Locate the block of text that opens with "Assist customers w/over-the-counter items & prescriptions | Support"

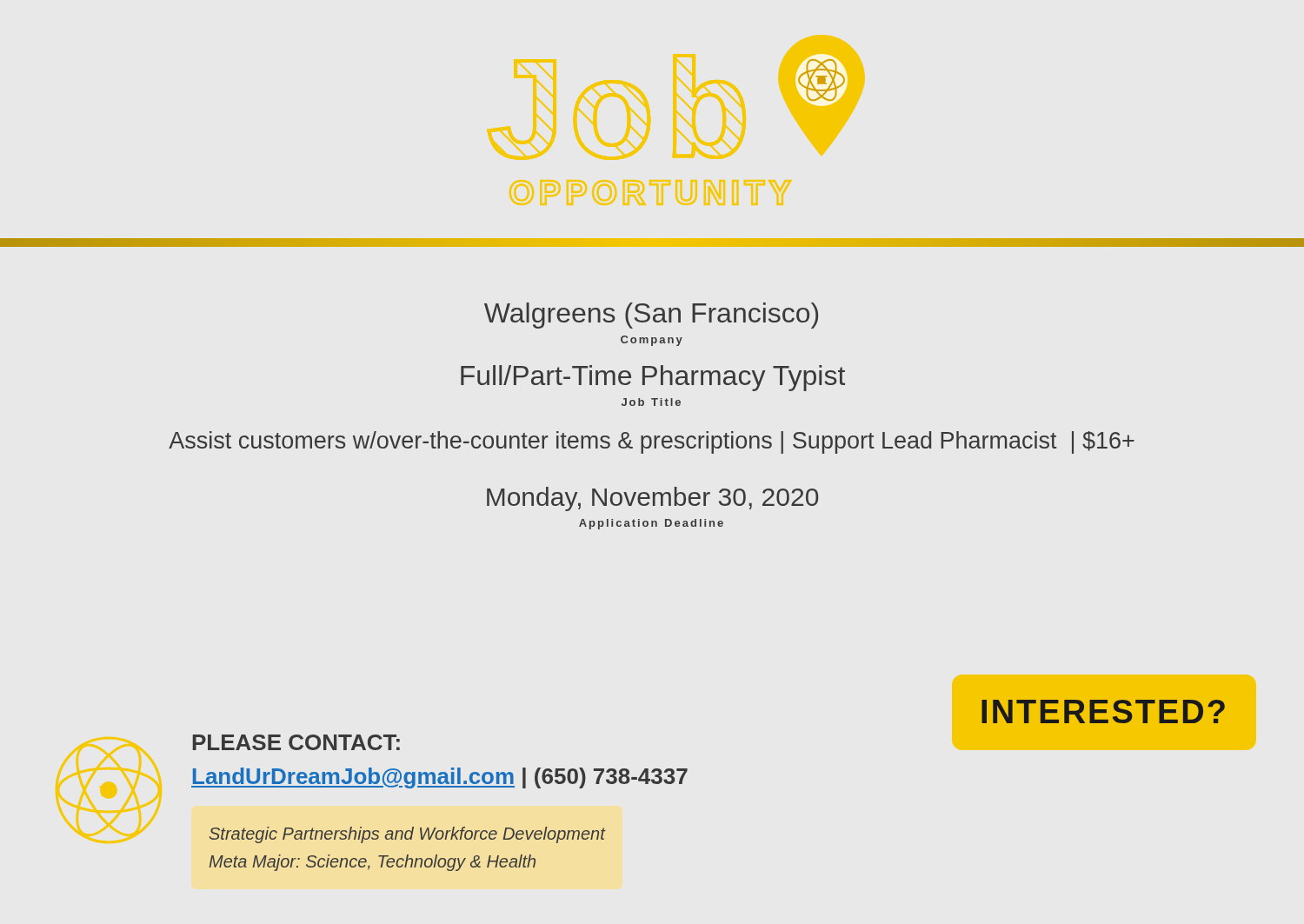tap(652, 441)
